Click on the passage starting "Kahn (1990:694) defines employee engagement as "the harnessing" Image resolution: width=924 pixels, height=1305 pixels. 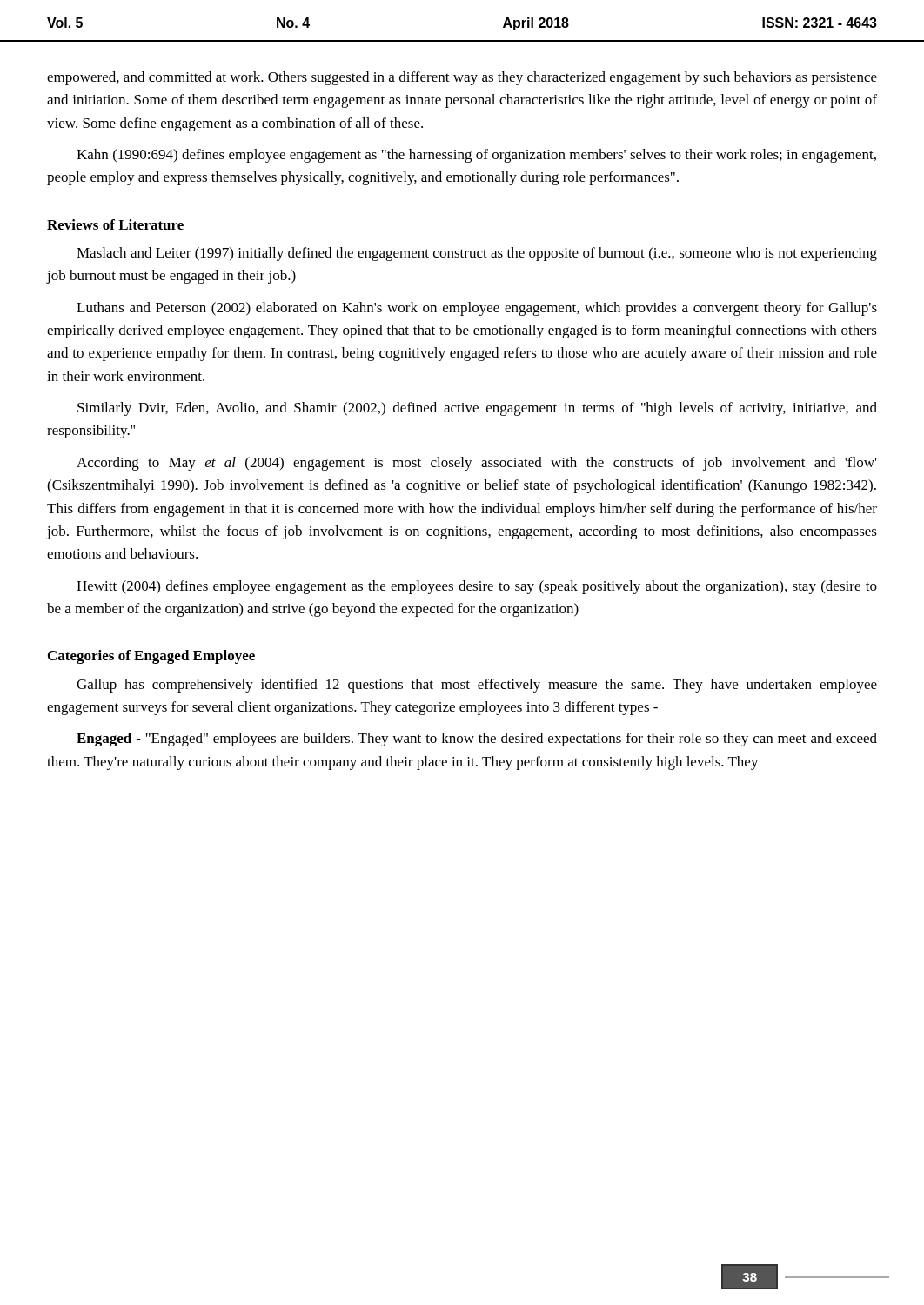pyautogui.click(x=462, y=166)
